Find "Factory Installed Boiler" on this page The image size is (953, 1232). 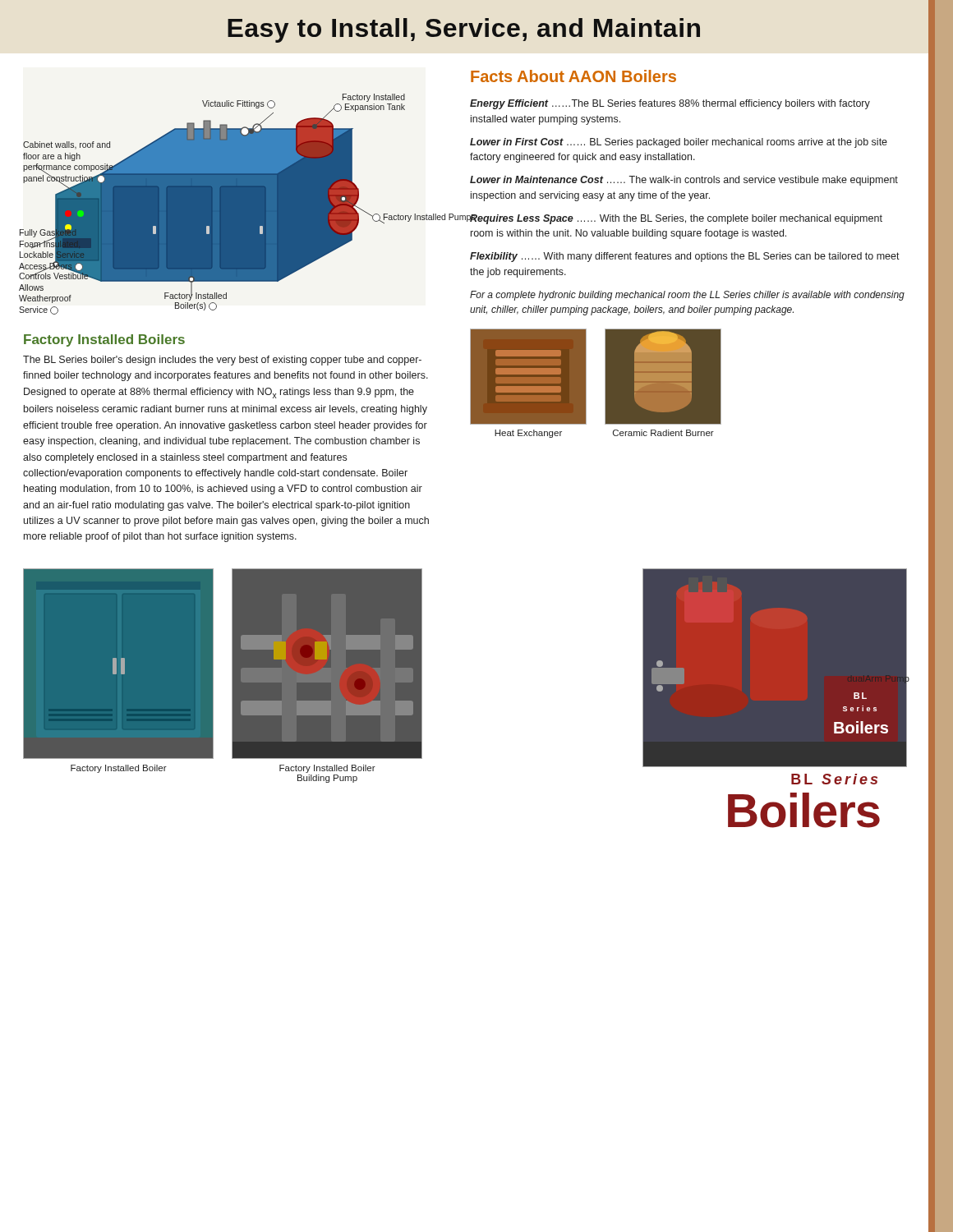point(118,768)
